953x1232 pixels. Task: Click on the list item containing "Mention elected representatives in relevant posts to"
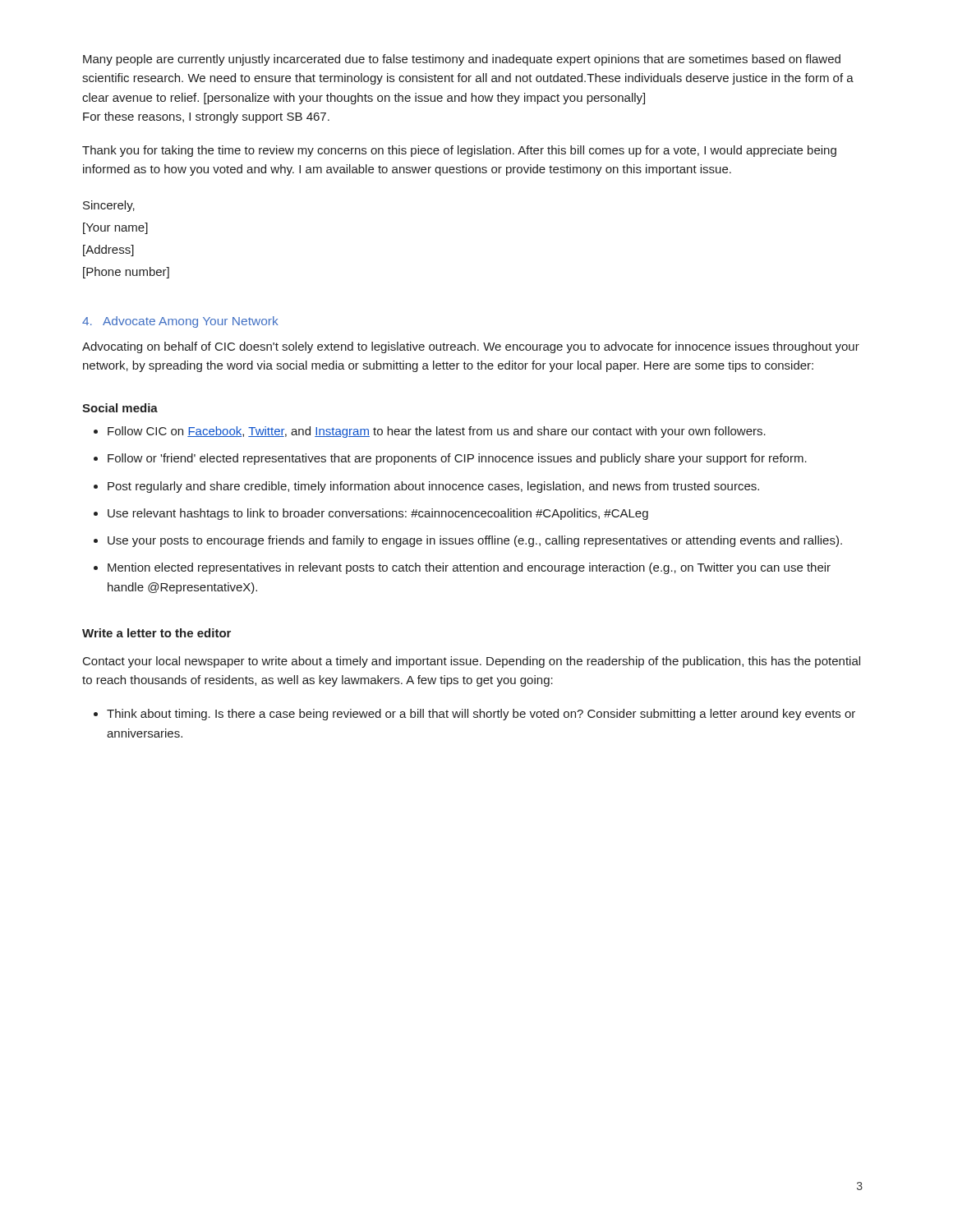[469, 577]
